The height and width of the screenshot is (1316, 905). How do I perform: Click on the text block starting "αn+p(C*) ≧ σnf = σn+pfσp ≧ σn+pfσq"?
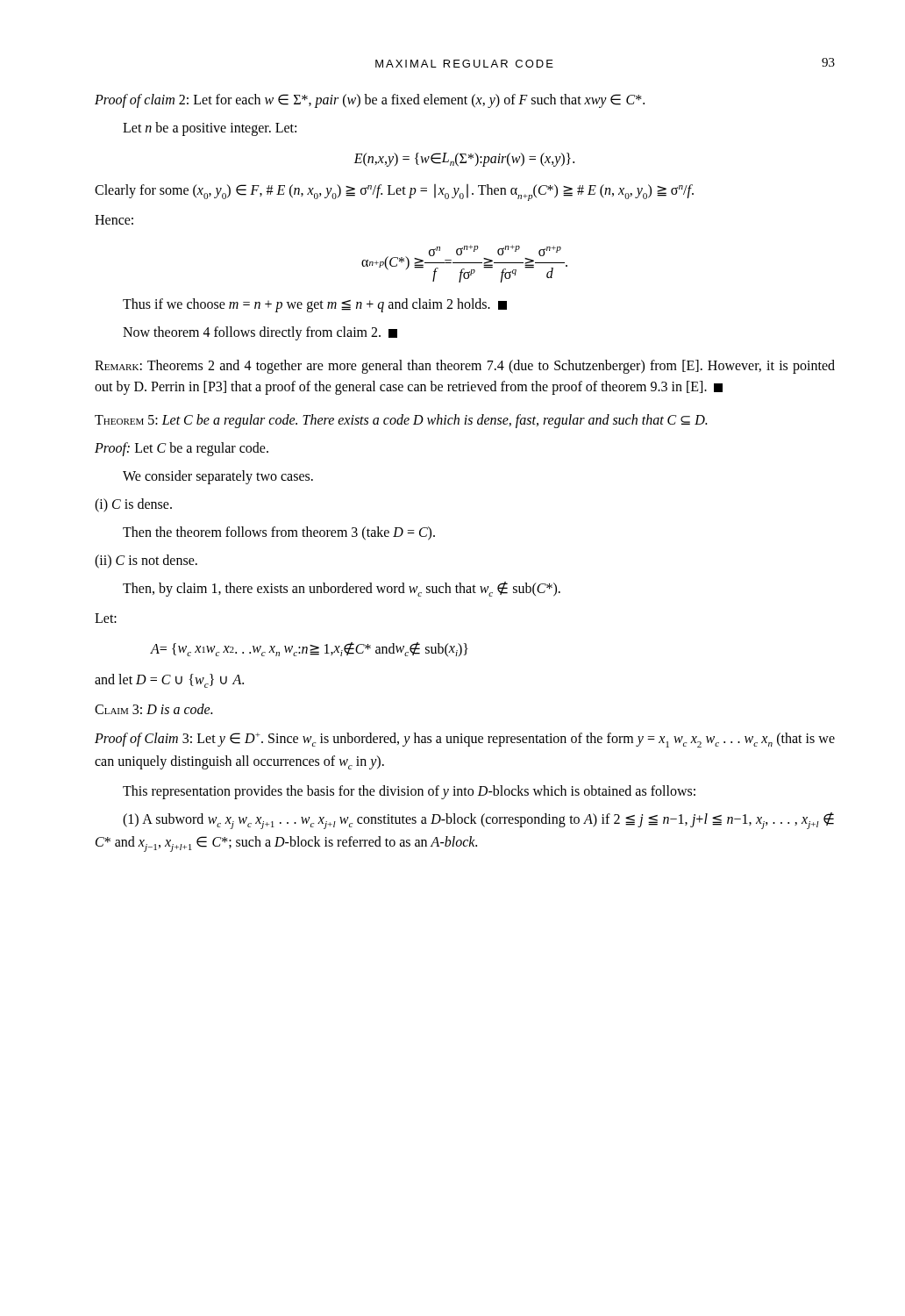pyautogui.click(x=465, y=262)
